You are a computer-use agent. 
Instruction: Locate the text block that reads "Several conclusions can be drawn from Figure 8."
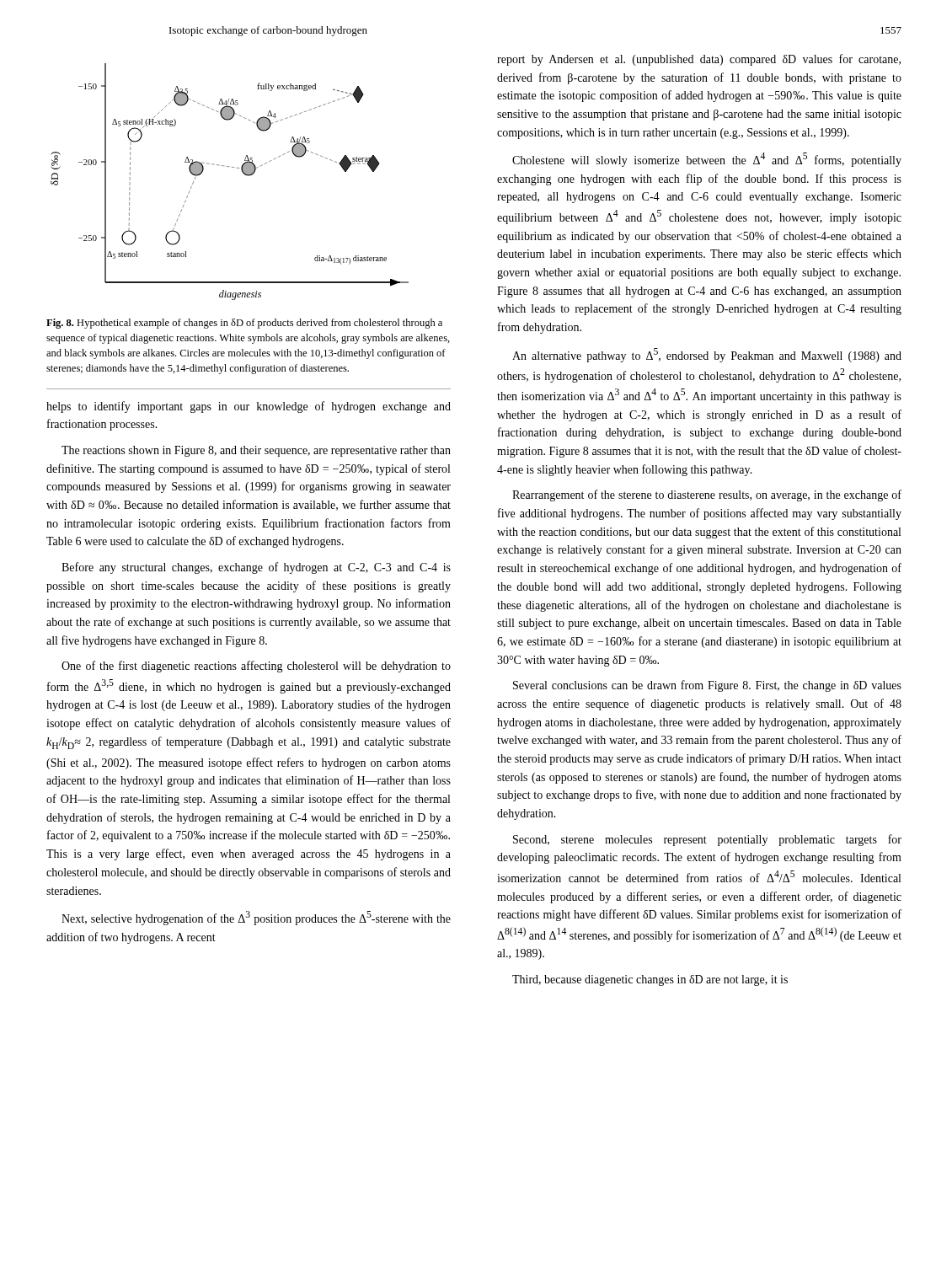coord(699,750)
